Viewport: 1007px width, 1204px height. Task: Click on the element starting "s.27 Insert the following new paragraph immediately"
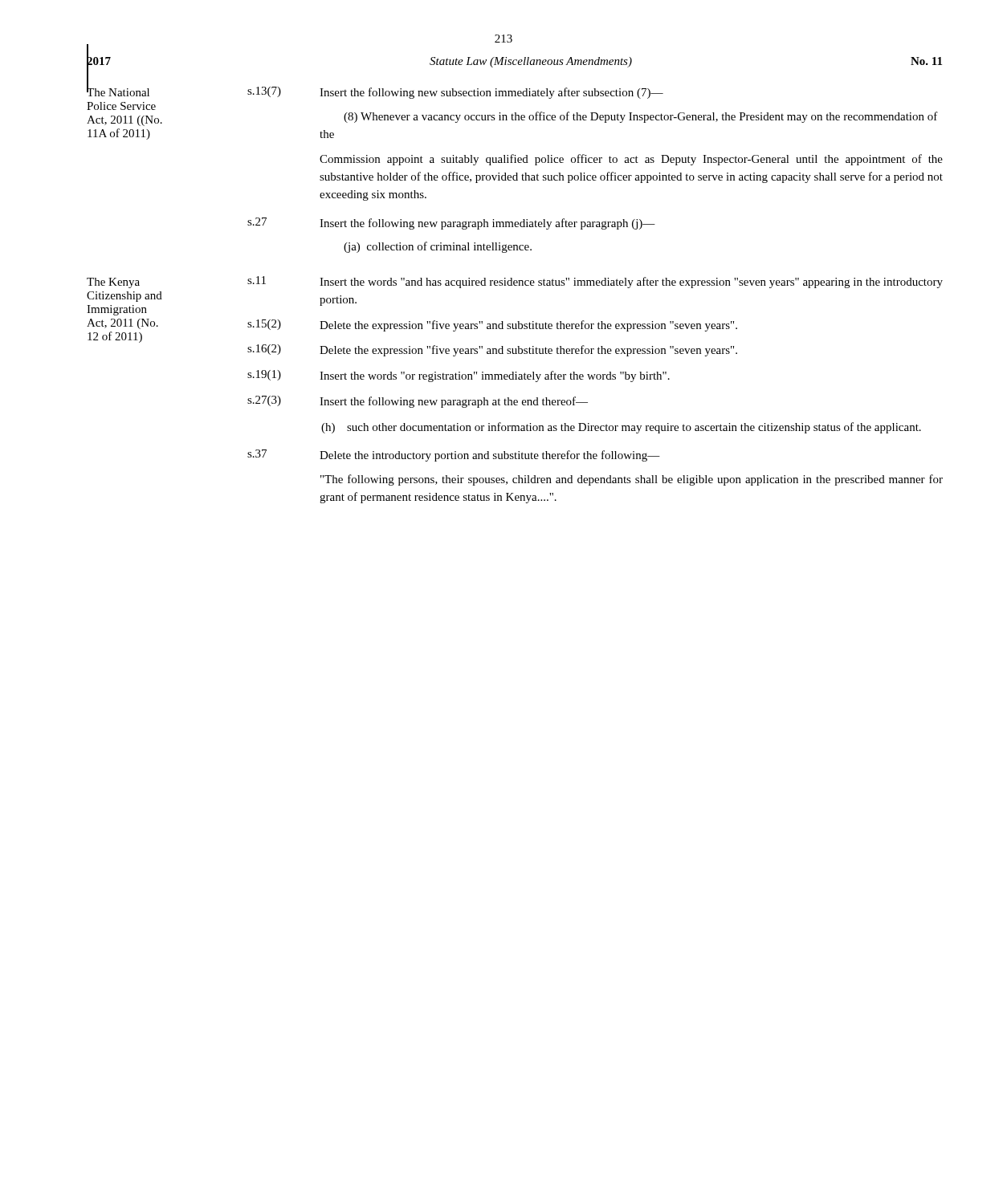click(x=595, y=223)
